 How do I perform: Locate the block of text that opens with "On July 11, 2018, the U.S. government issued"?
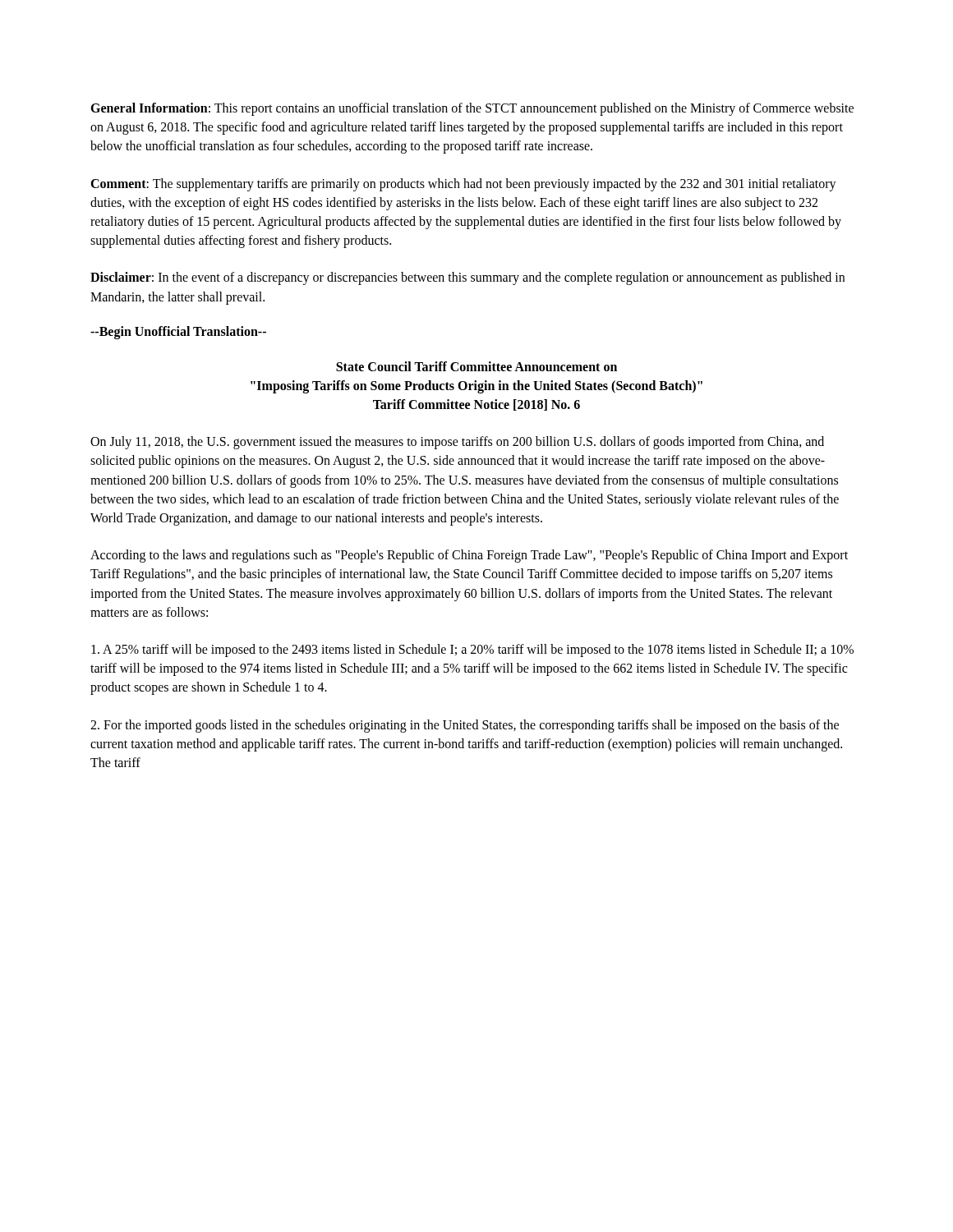465,480
